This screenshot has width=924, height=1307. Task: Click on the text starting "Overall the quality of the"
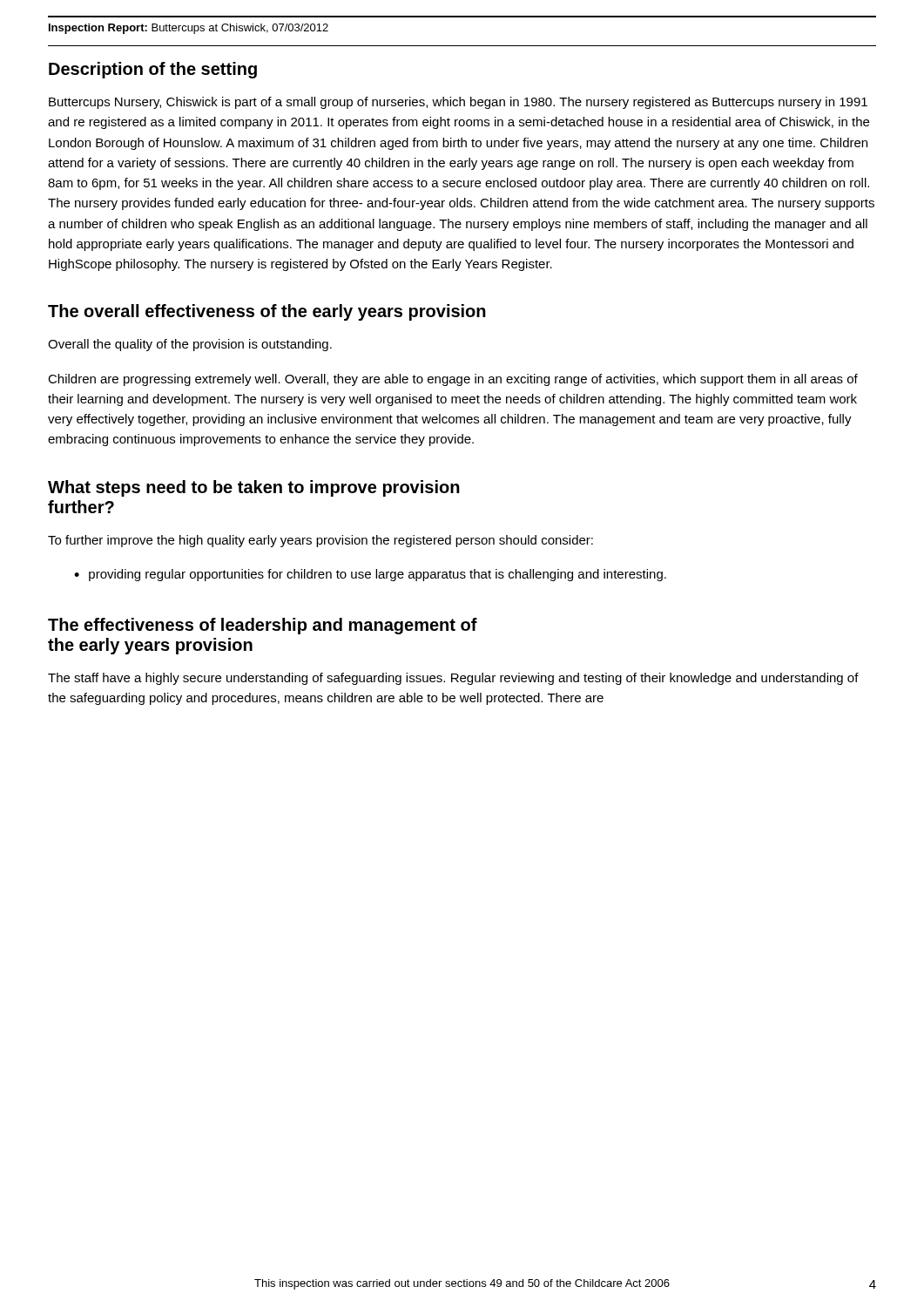pyautogui.click(x=190, y=344)
